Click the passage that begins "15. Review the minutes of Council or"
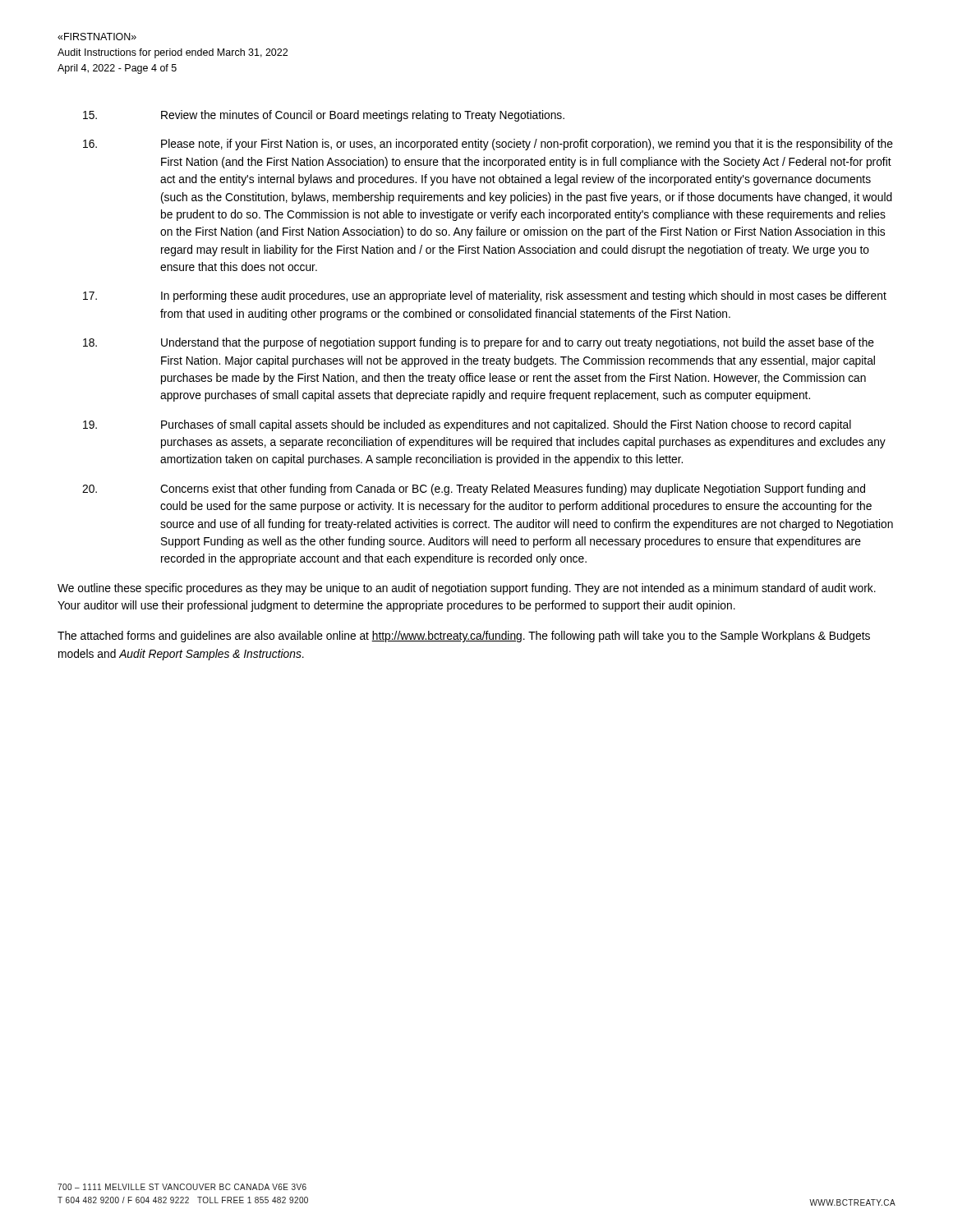 tap(476, 116)
